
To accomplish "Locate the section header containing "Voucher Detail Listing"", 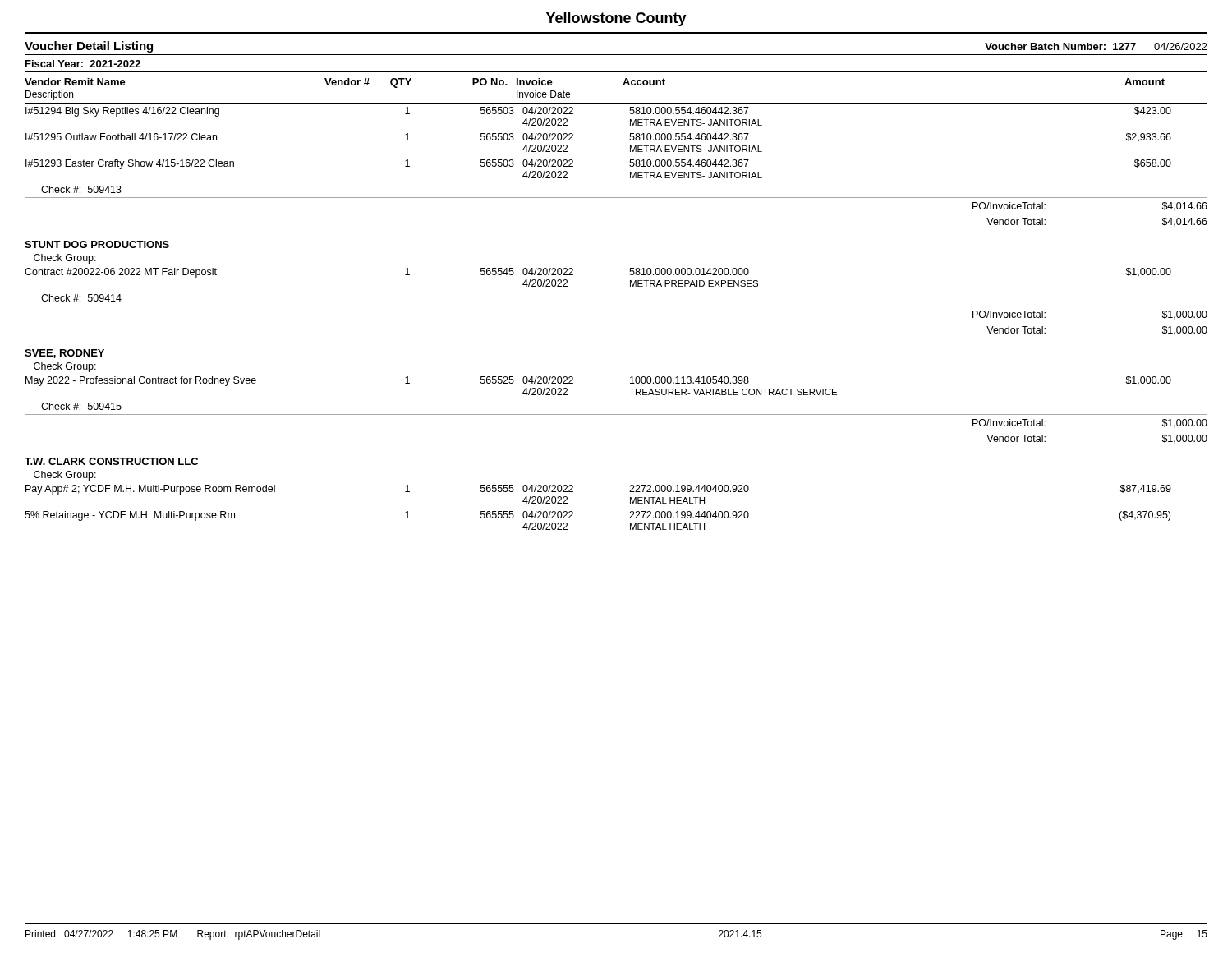I will click(89, 46).
